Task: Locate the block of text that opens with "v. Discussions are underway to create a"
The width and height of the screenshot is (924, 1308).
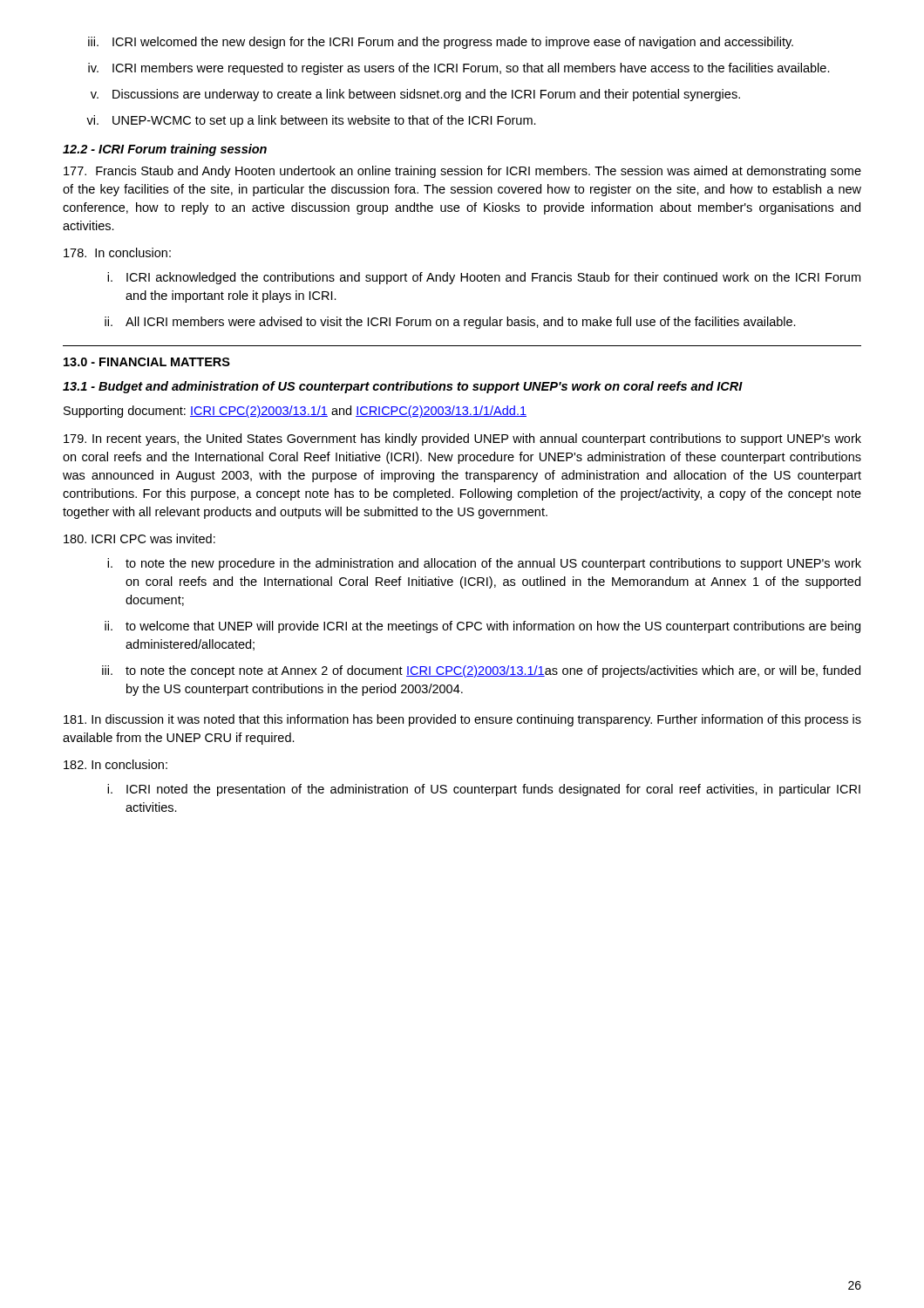Action: [x=462, y=95]
